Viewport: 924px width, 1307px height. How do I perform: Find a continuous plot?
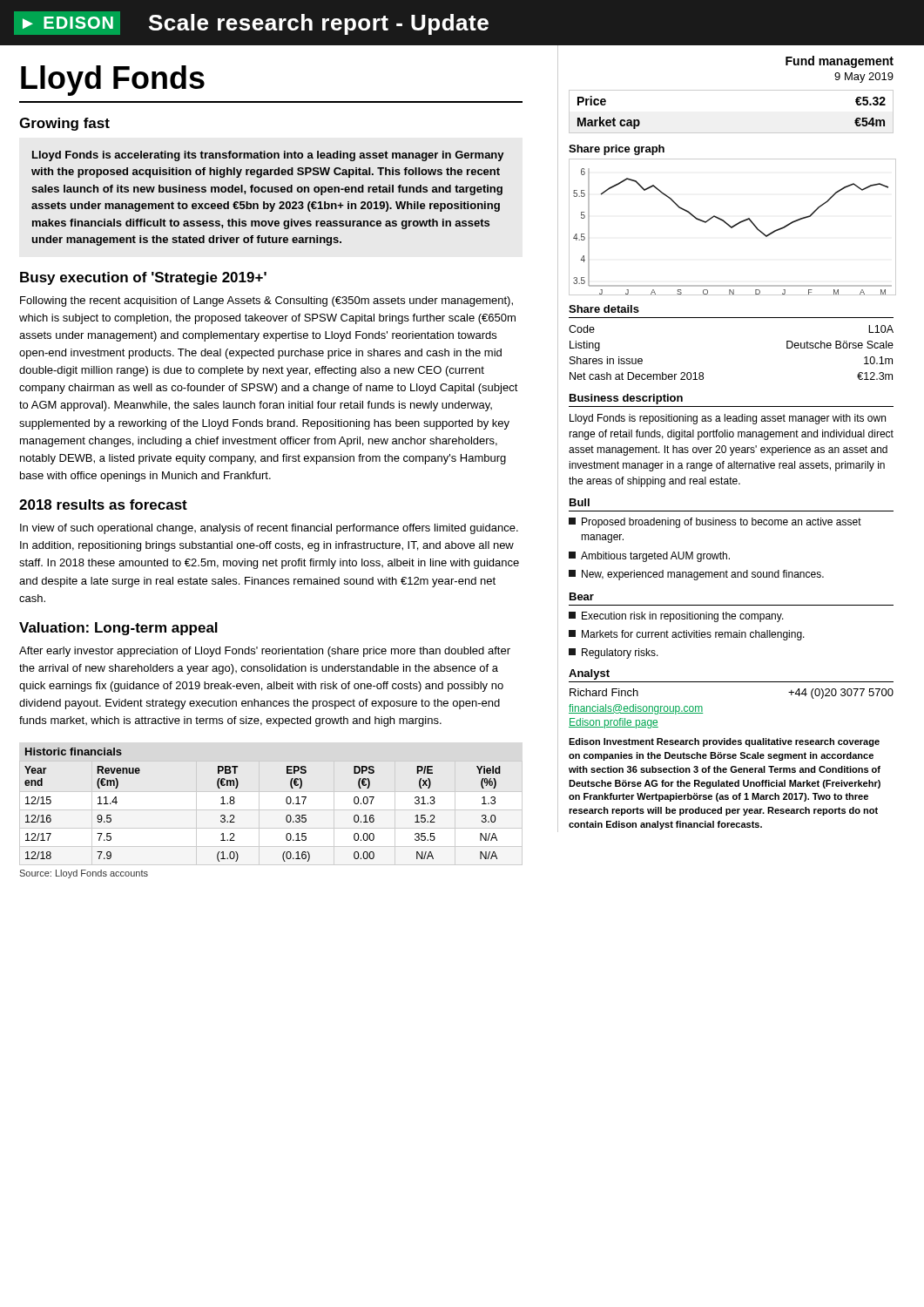(731, 227)
